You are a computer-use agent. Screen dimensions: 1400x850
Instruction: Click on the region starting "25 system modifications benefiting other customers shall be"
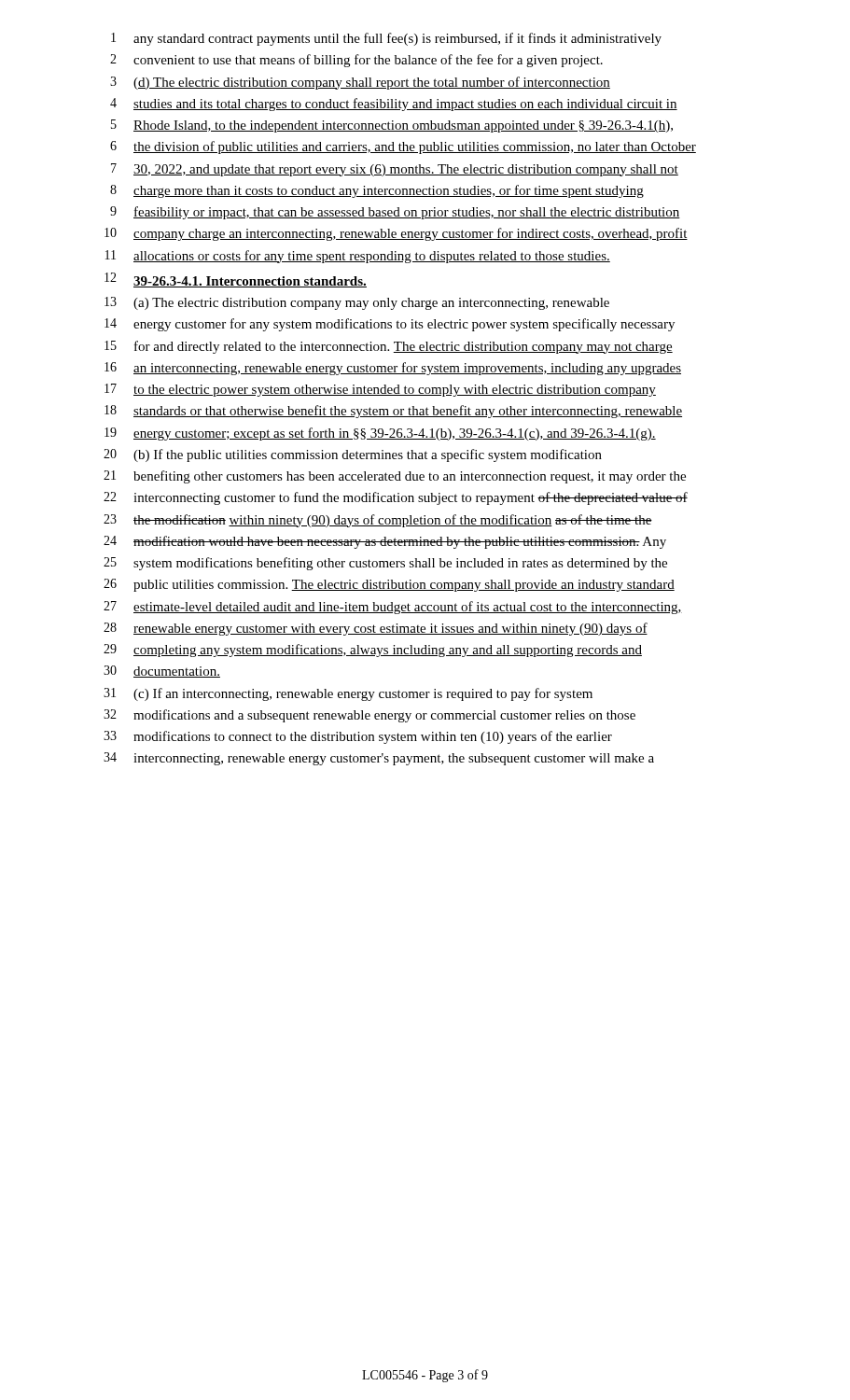(434, 563)
